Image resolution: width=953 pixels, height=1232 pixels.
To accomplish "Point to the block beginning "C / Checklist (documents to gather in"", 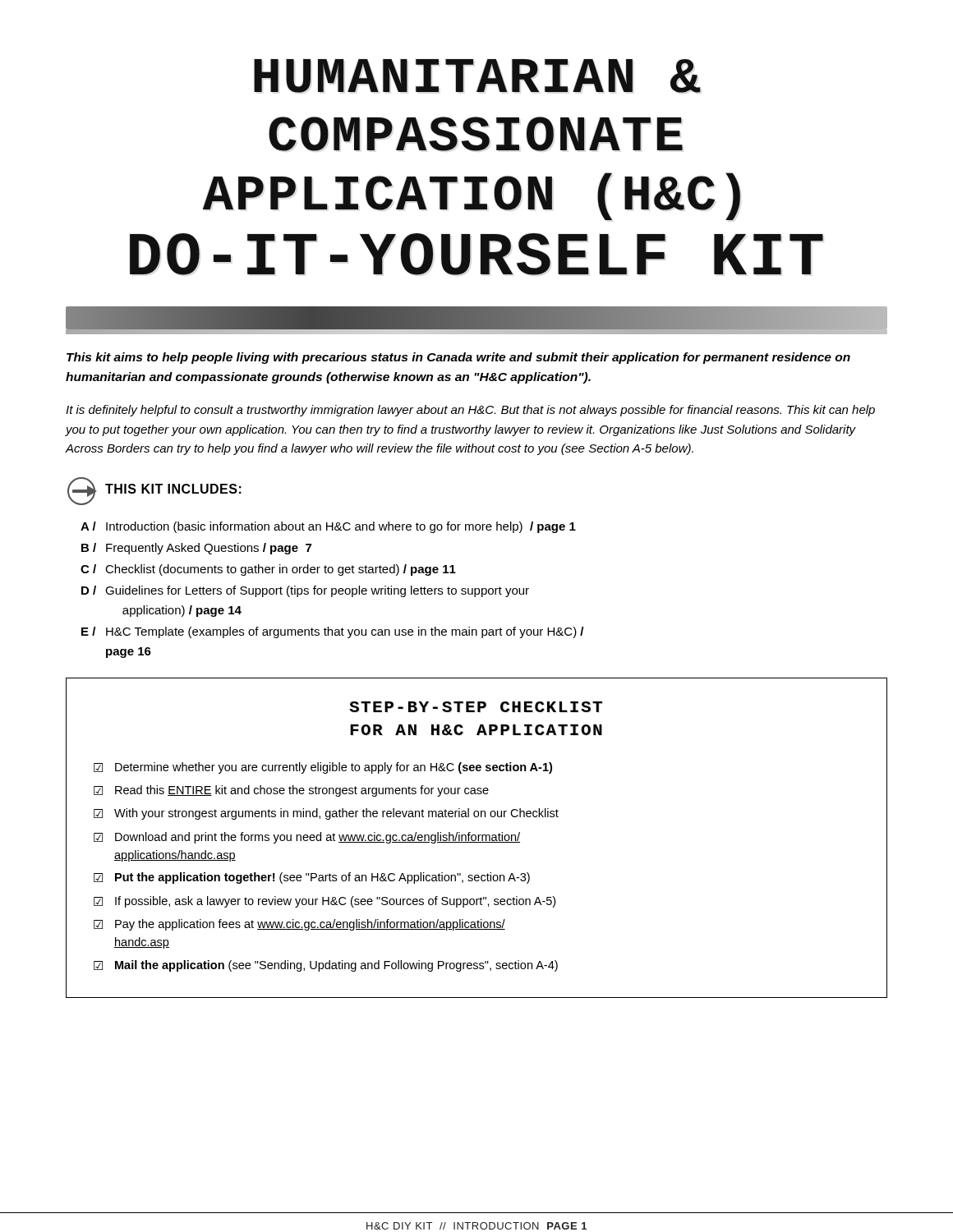I will (x=268, y=570).
